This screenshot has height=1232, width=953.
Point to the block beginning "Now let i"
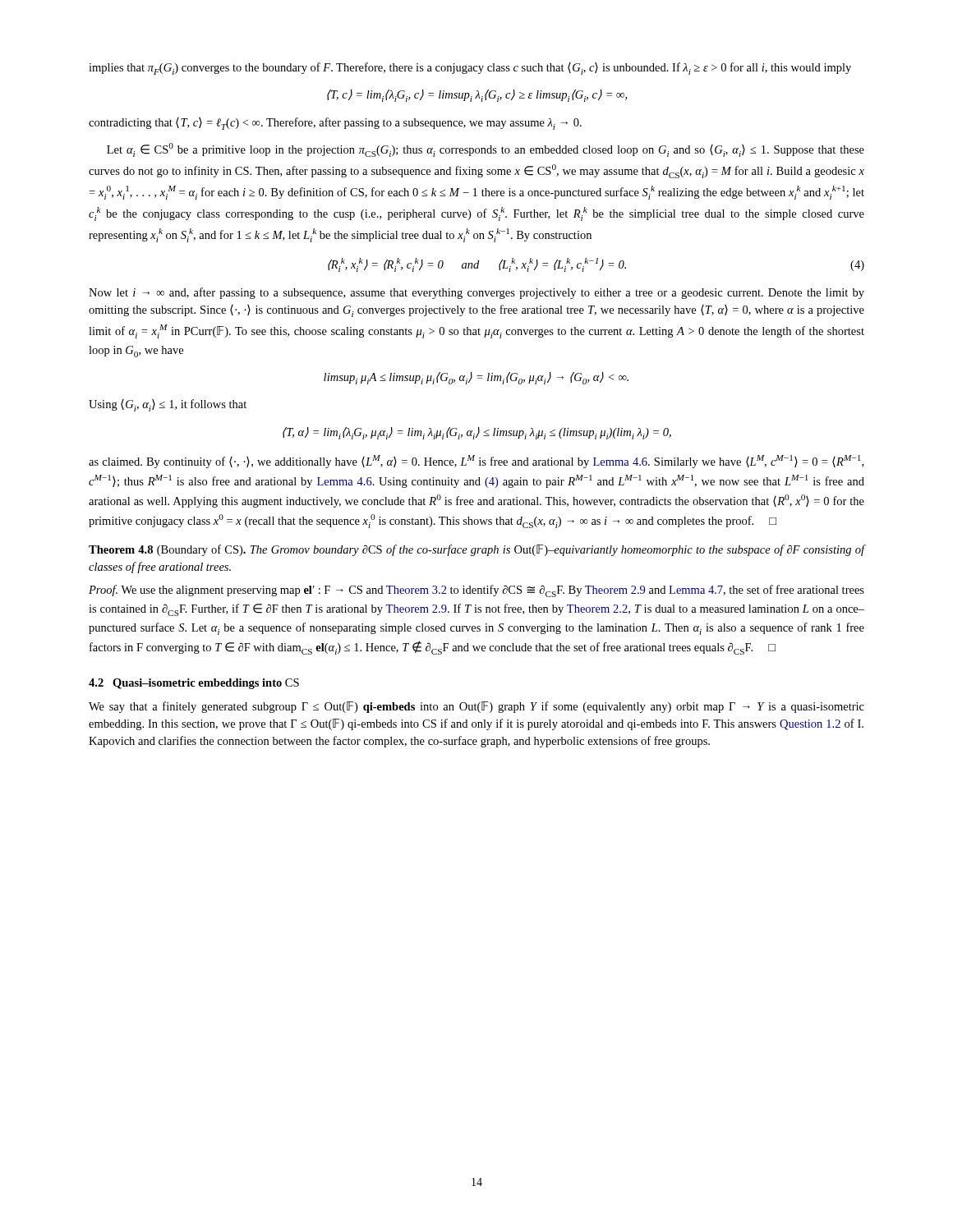[x=476, y=322]
